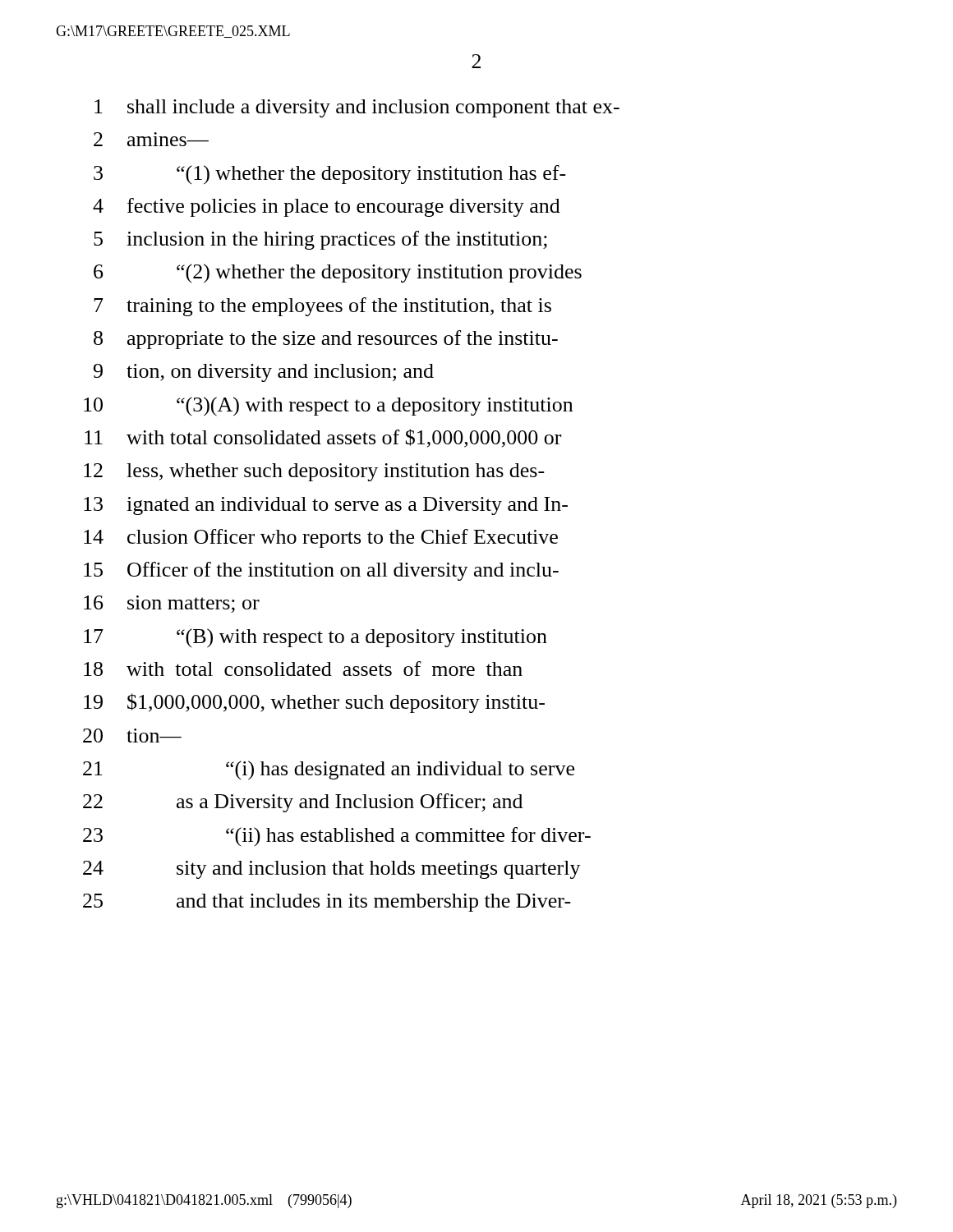Viewport: 953px width, 1232px height.
Task: Click on the element starting "5 inclusion in the hiring practices of"
Action: [x=476, y=239]
